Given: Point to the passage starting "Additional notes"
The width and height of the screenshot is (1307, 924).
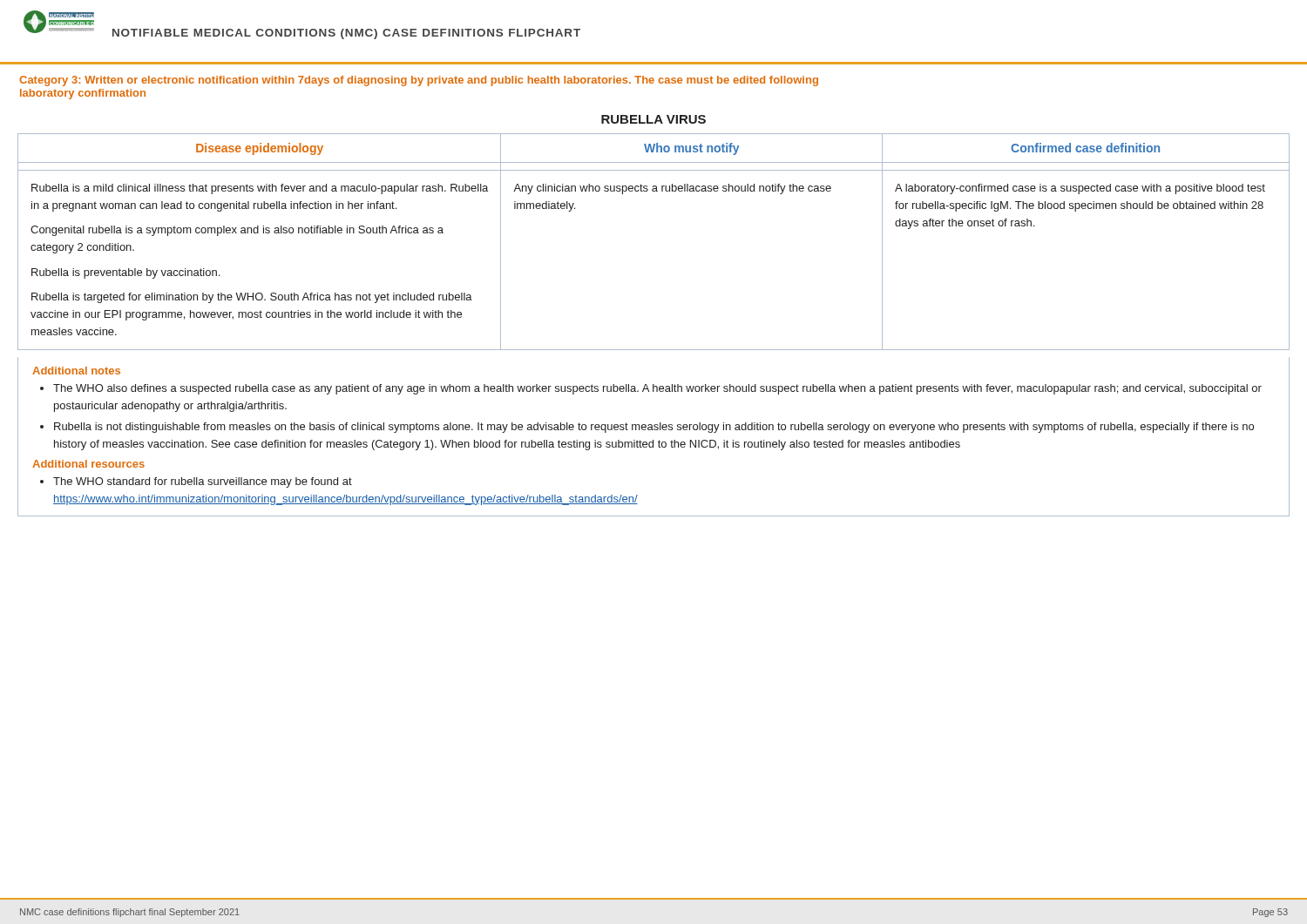Looking at the screenshot, I should [77, 371].
